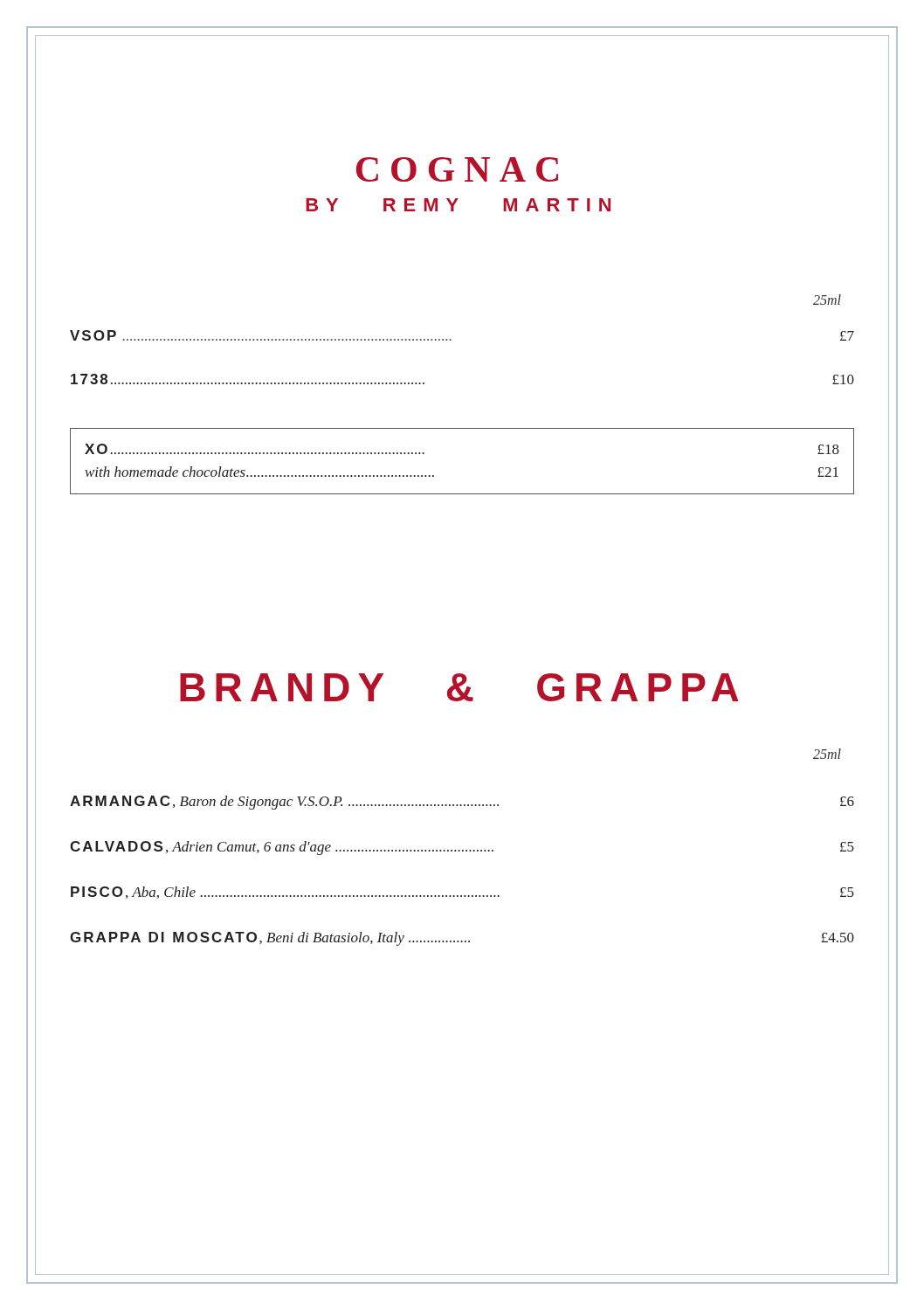Find the title containing "COGNAC BY REMY MARTIN"
Image resolution: width=924 pixels, height=1310 pixels.
(462, 182)
